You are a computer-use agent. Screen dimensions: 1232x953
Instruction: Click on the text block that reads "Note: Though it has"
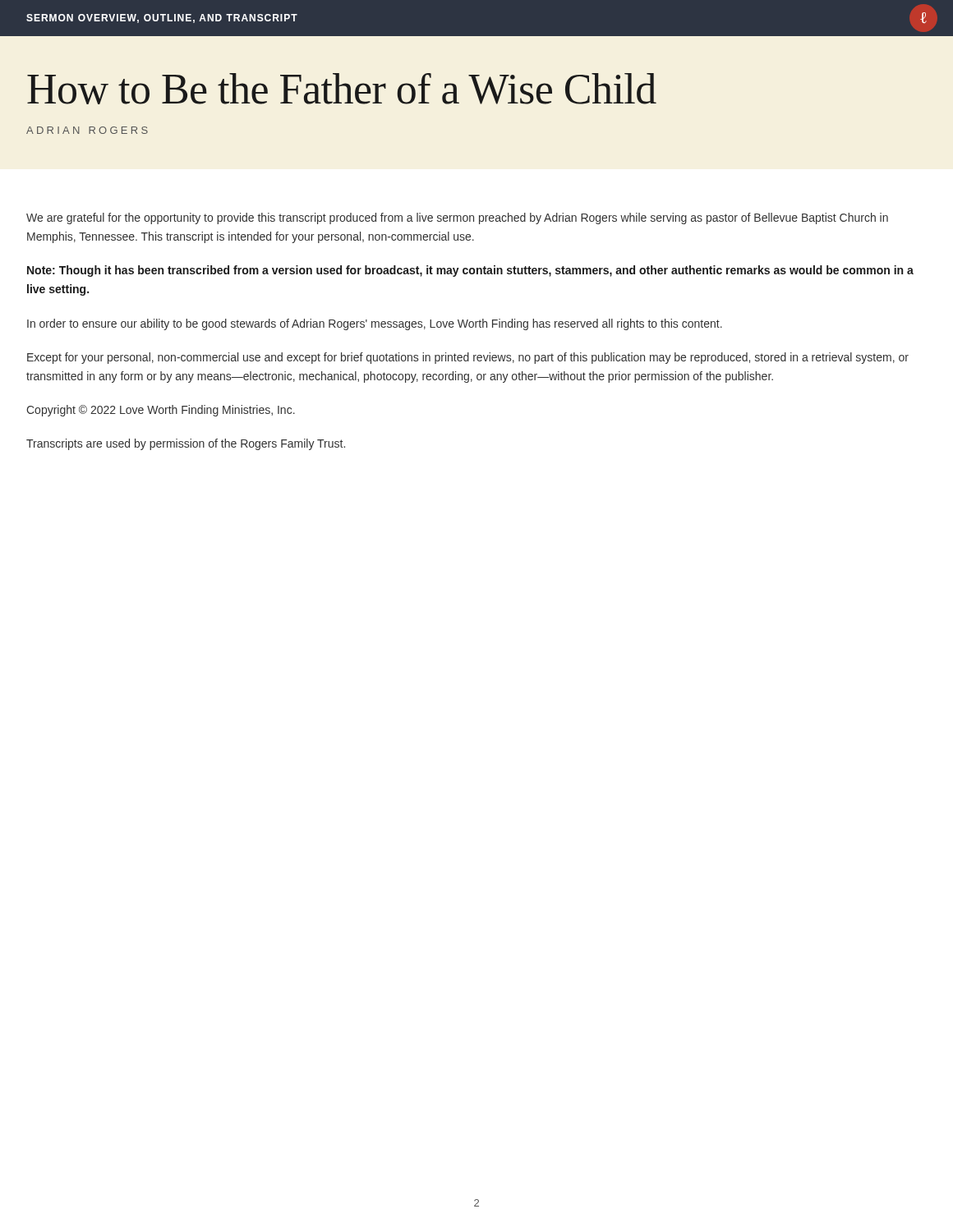[476, 280]
